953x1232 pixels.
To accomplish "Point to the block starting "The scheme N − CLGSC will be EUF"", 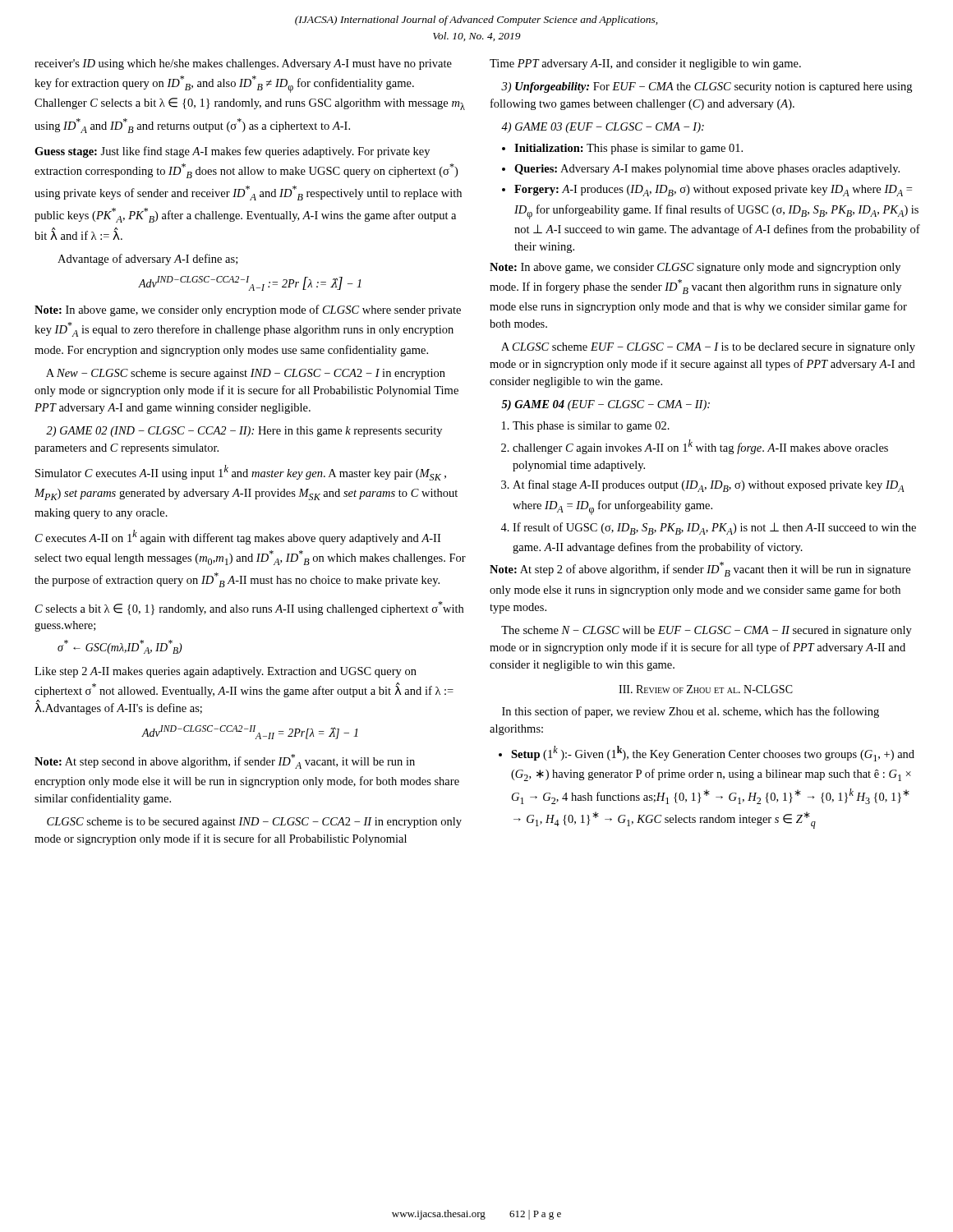I will [x=701, y=647].
